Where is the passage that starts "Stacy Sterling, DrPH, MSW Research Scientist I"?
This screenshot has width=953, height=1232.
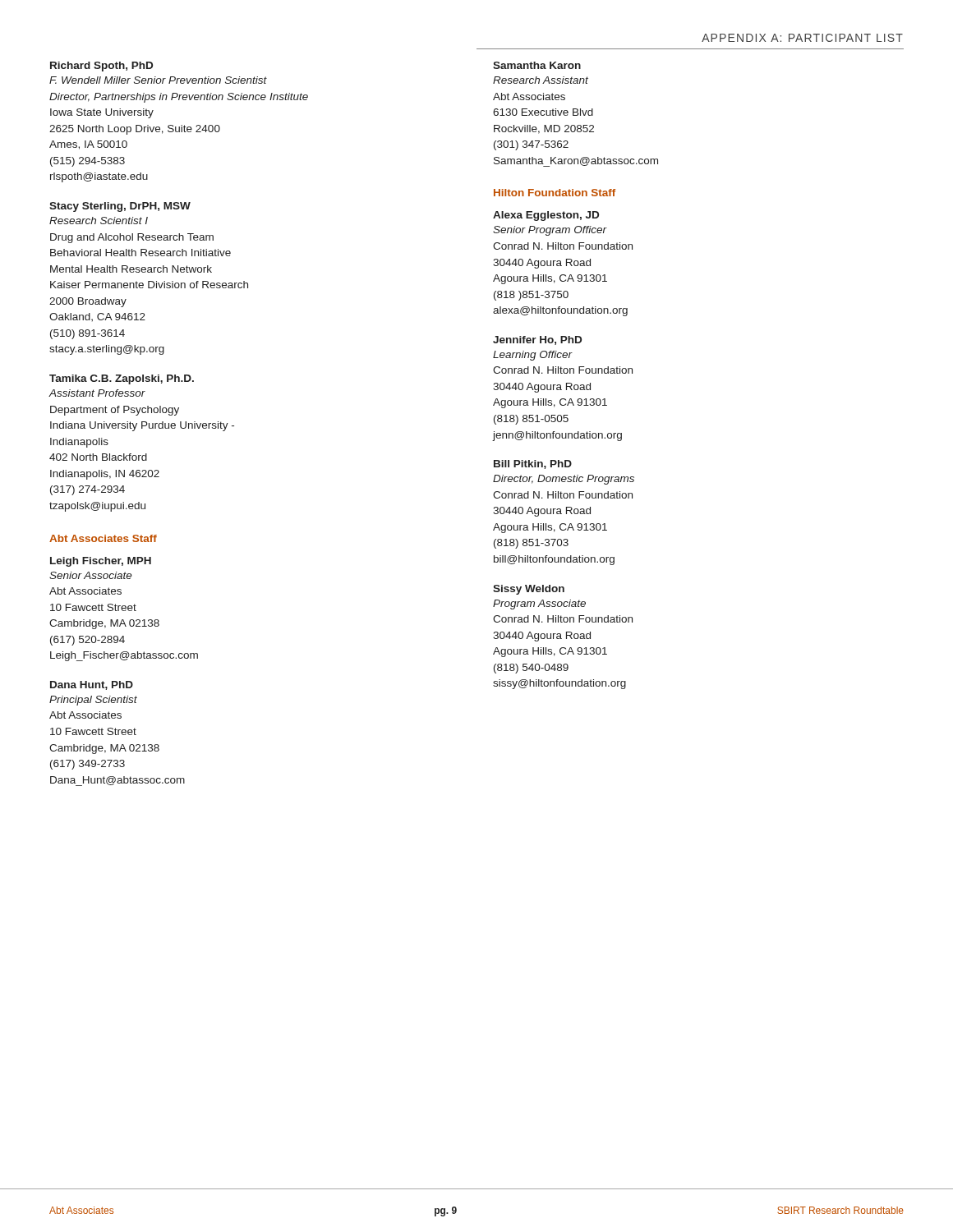point(255,278)
